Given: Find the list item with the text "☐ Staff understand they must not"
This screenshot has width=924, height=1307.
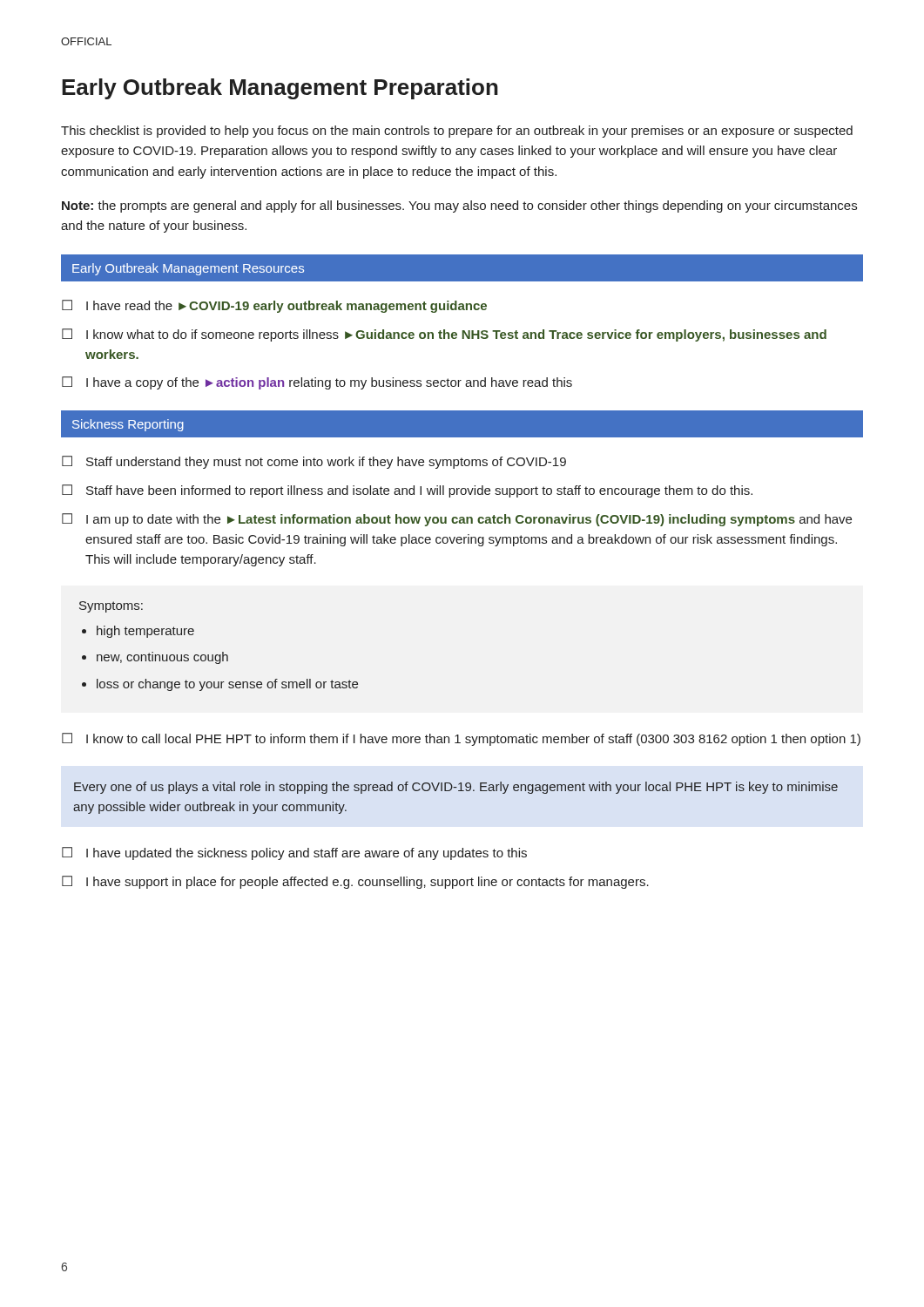Looking at the screenshot, I should [x=462, y=462].
